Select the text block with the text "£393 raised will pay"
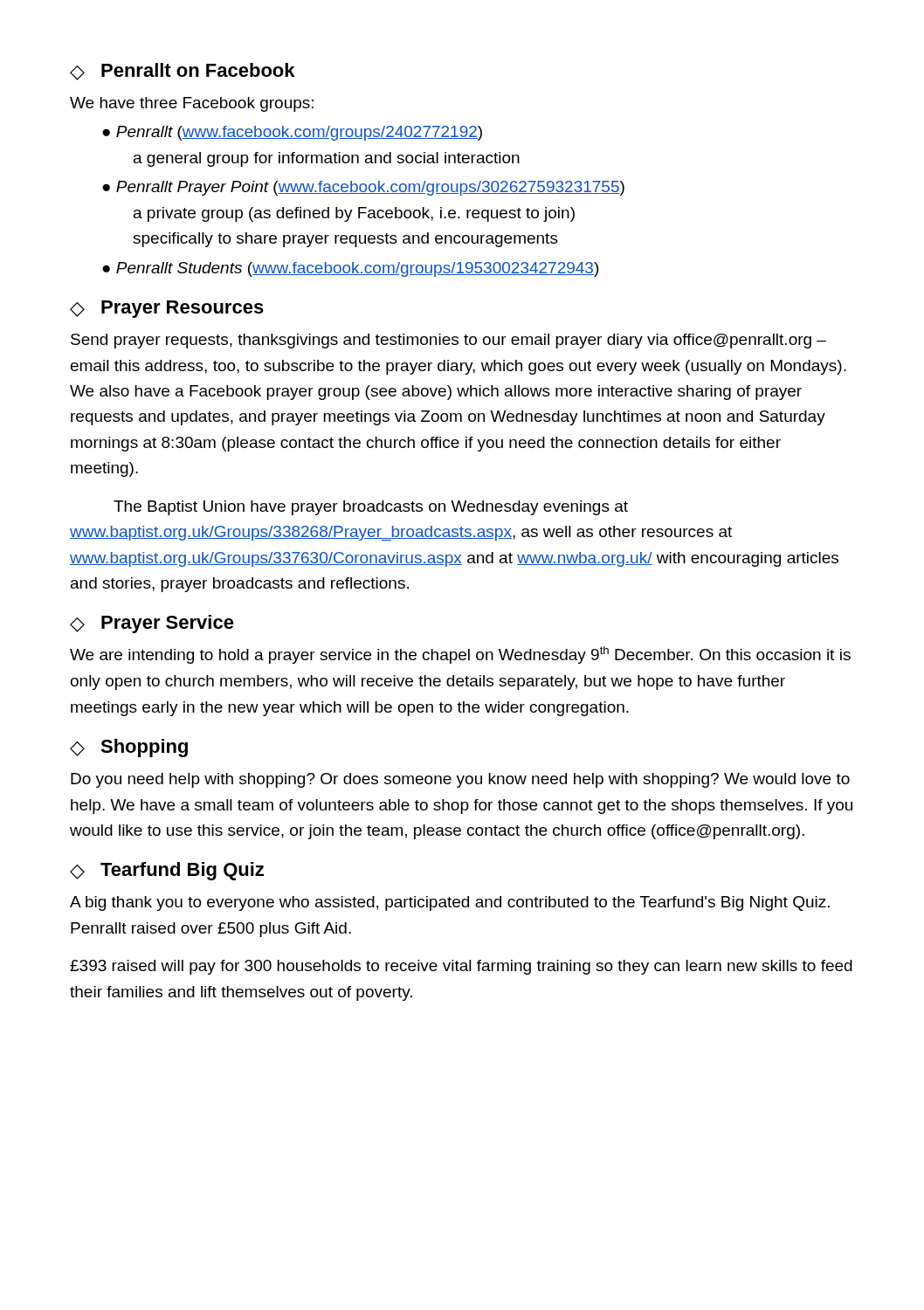Screen dimensions: 1310x924 (x=461, y=979)
